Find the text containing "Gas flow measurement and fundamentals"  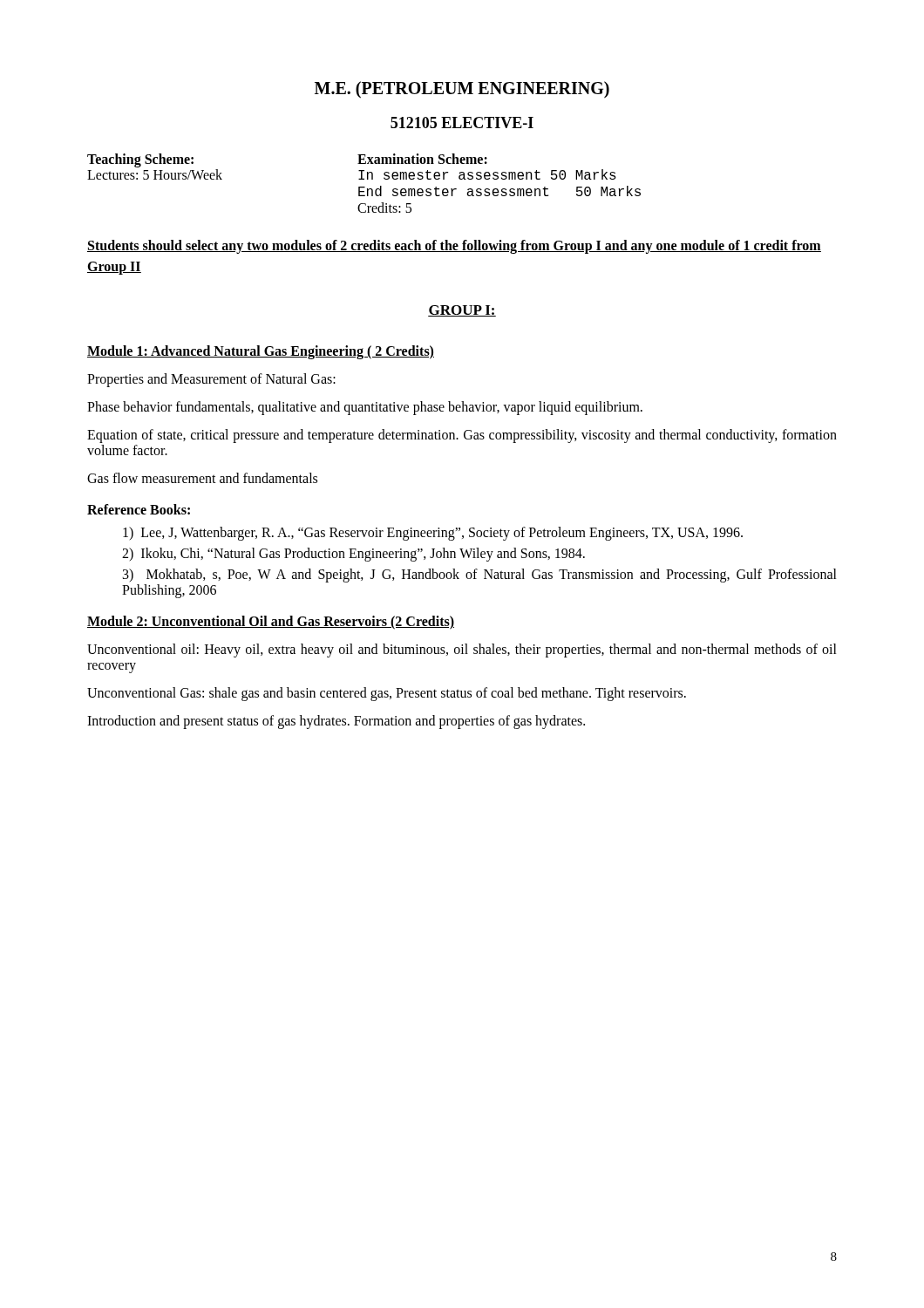(x=203, y=478)
